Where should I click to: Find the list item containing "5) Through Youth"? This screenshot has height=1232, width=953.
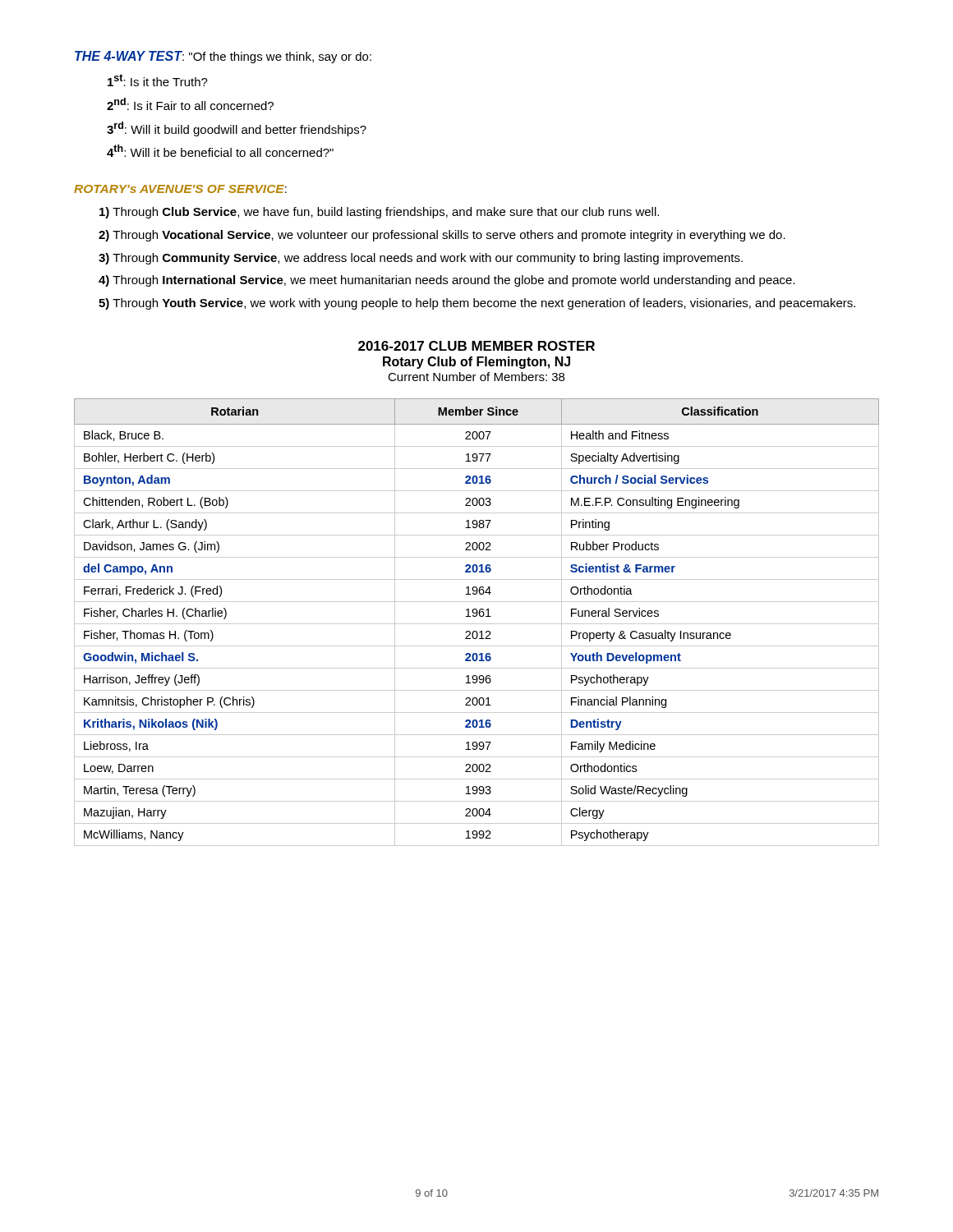[478, 303]
